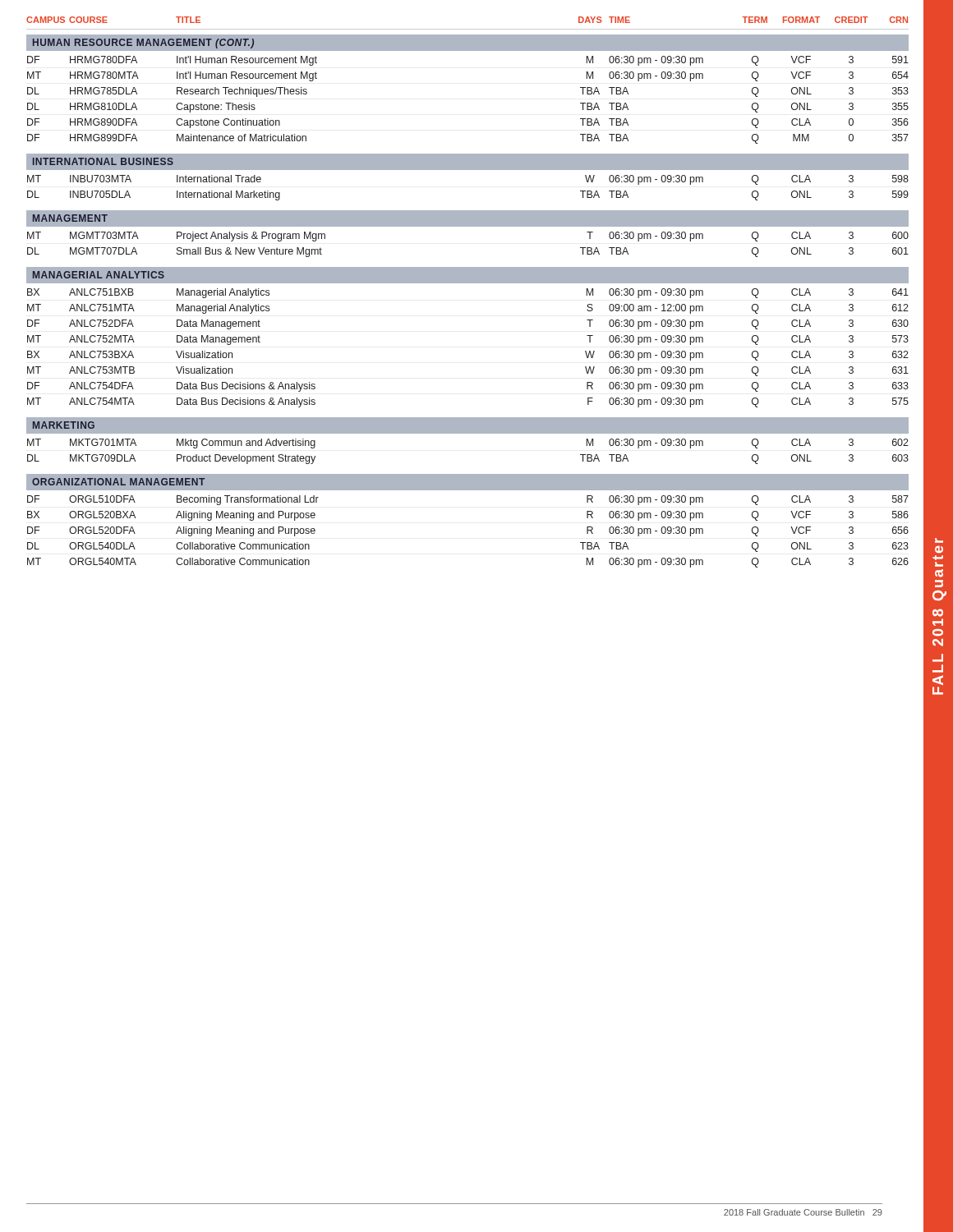Locate the table with the text "DFORGL510DFABecoming Transformational LdrR06:30 pm"
Viewport: 953px width, 1232px height.
pos(467,531)
